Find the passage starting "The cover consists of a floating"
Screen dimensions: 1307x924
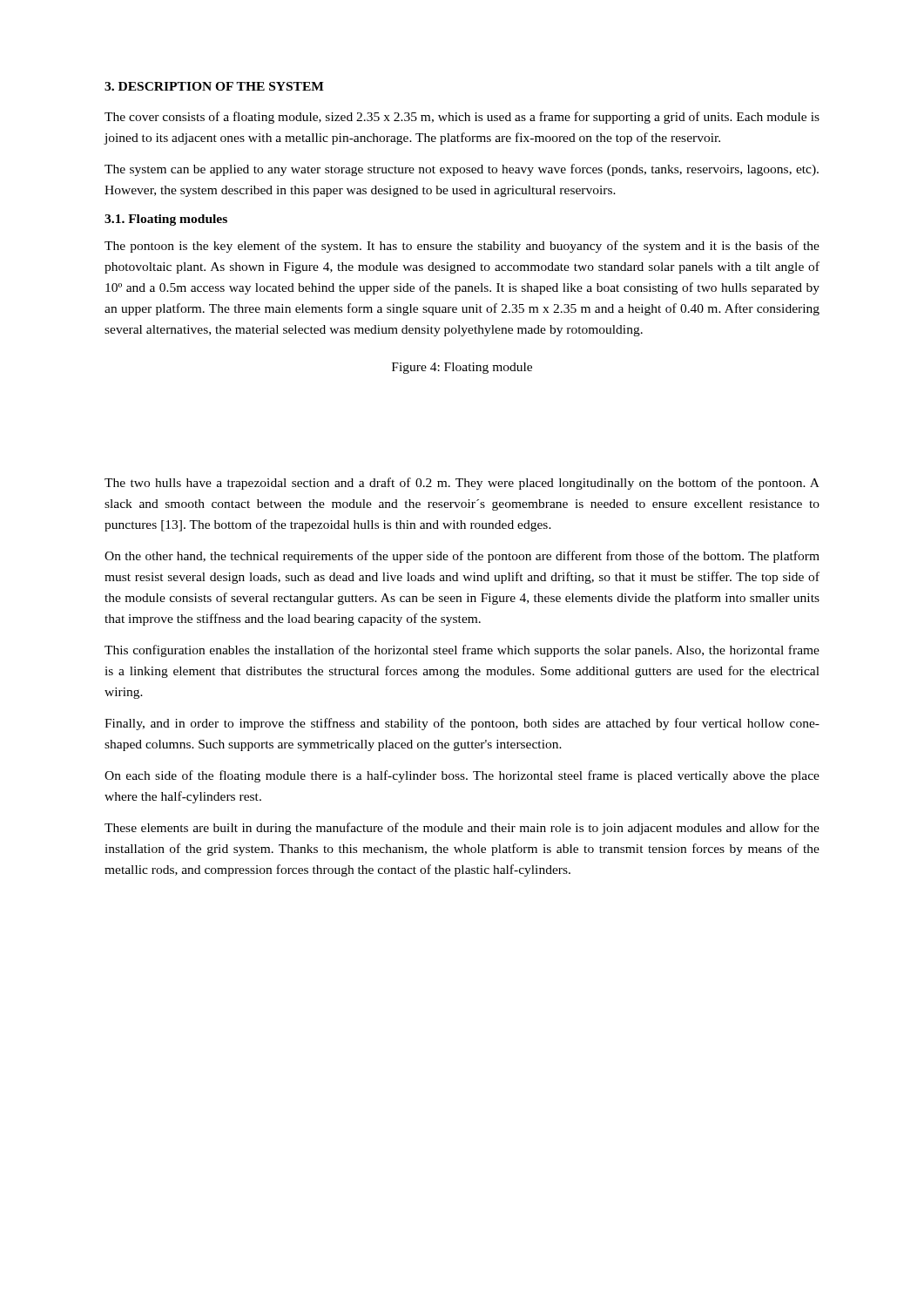coord(462,127)
